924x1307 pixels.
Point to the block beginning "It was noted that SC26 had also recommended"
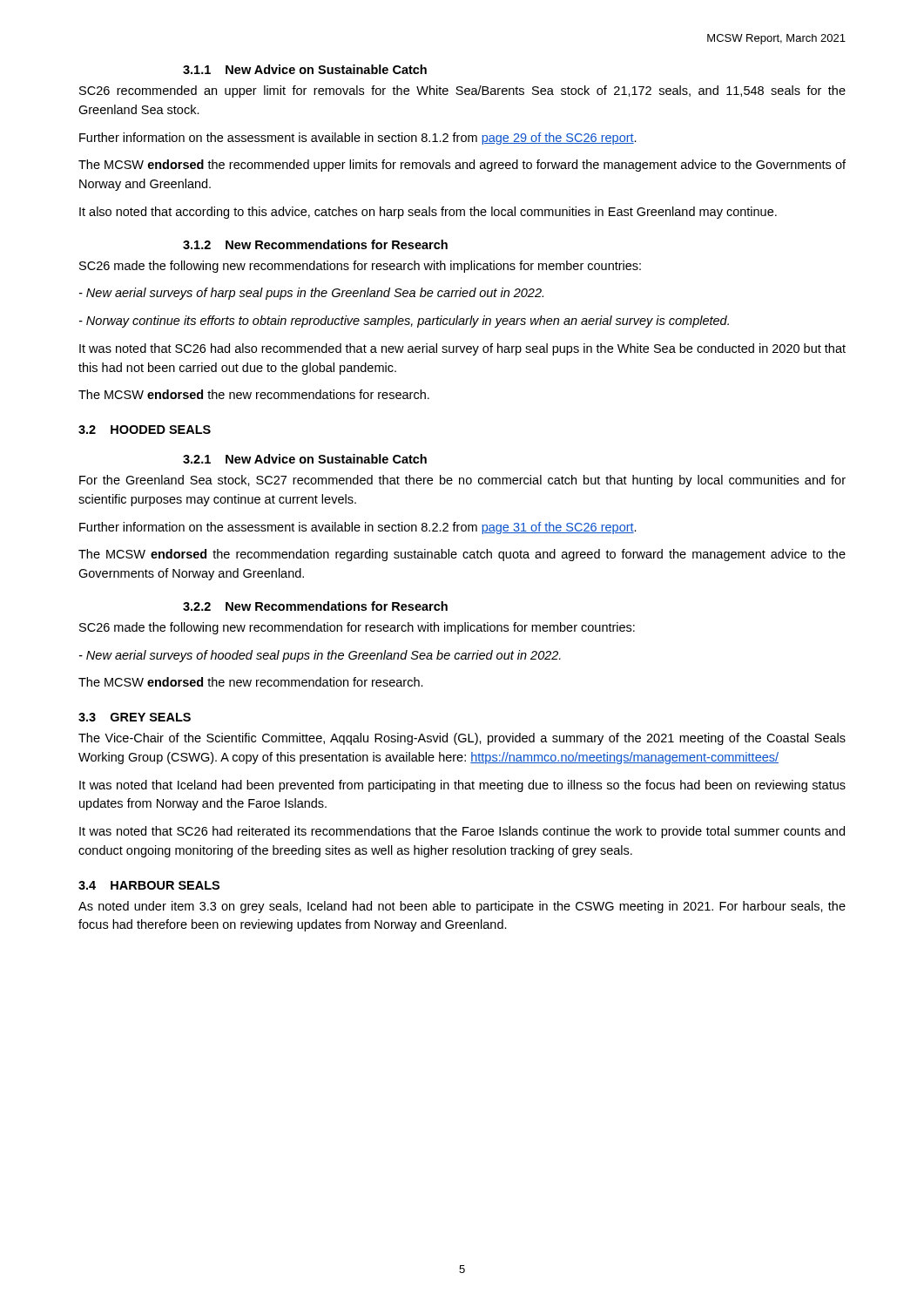pos(462,359)
